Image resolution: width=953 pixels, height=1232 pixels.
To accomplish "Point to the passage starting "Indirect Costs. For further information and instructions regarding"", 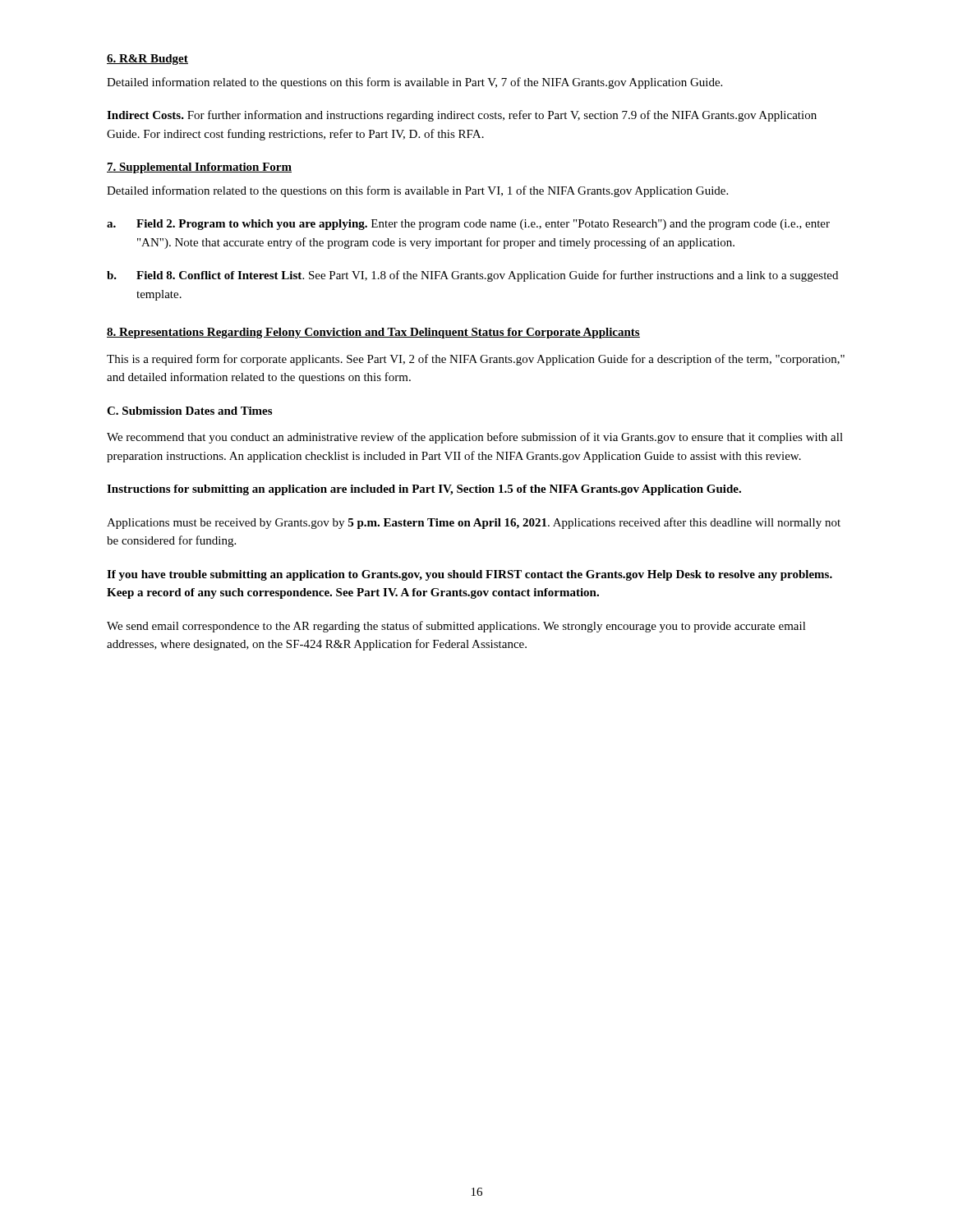I will [462, 124].
